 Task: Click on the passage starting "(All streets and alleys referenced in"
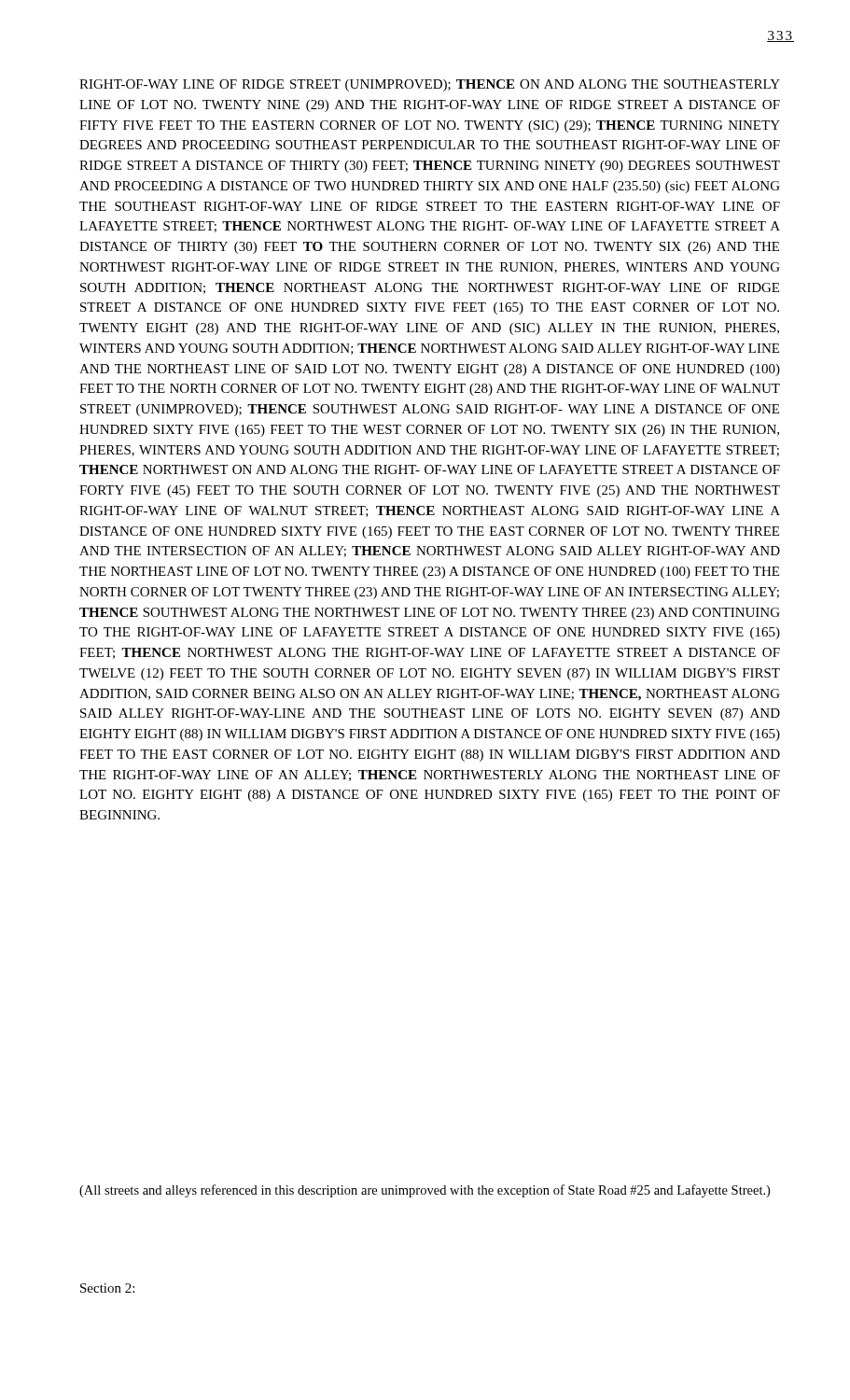tap(425, 1190)
